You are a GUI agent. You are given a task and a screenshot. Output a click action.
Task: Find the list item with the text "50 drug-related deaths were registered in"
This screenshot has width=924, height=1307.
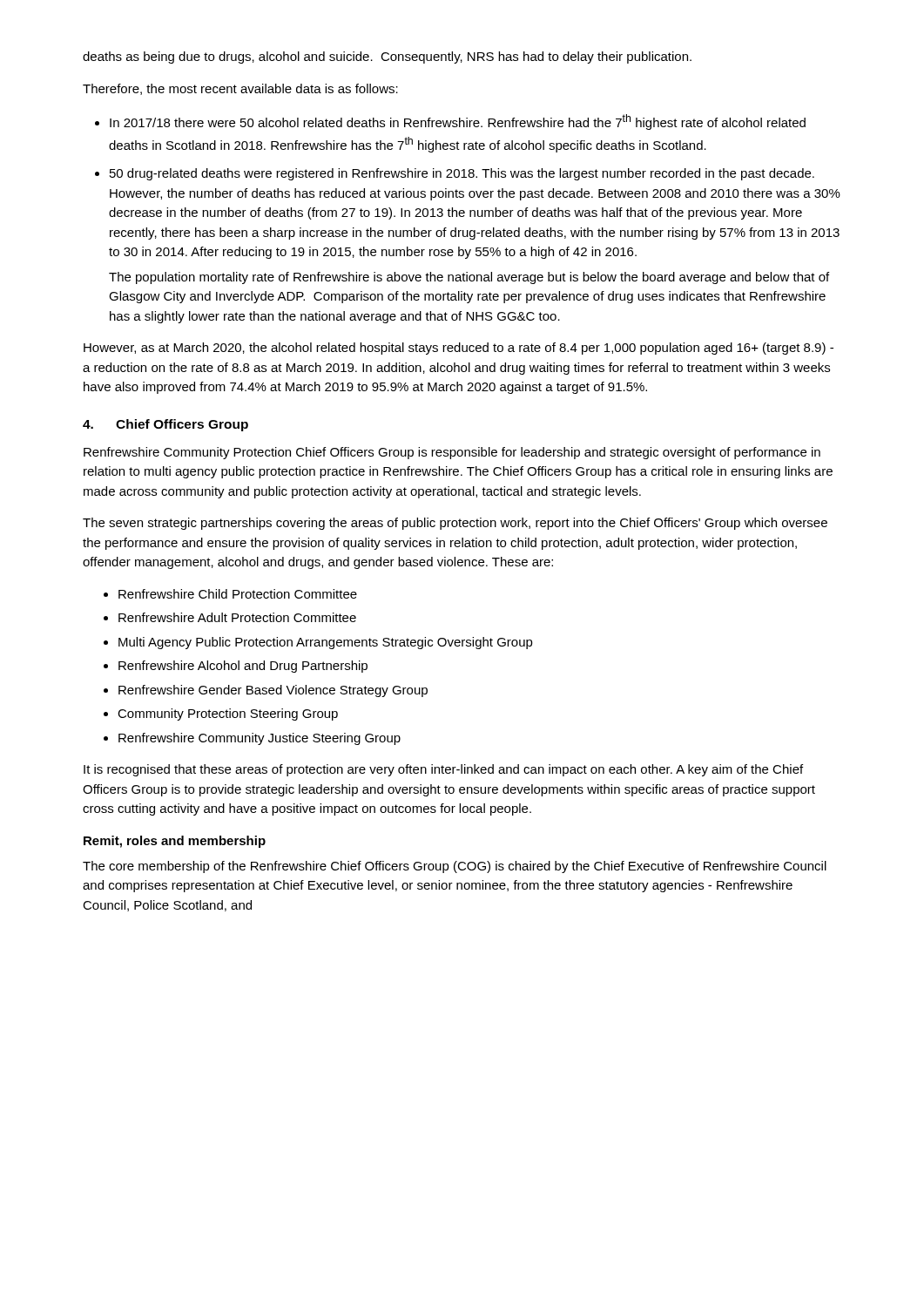tap(475, 246)
